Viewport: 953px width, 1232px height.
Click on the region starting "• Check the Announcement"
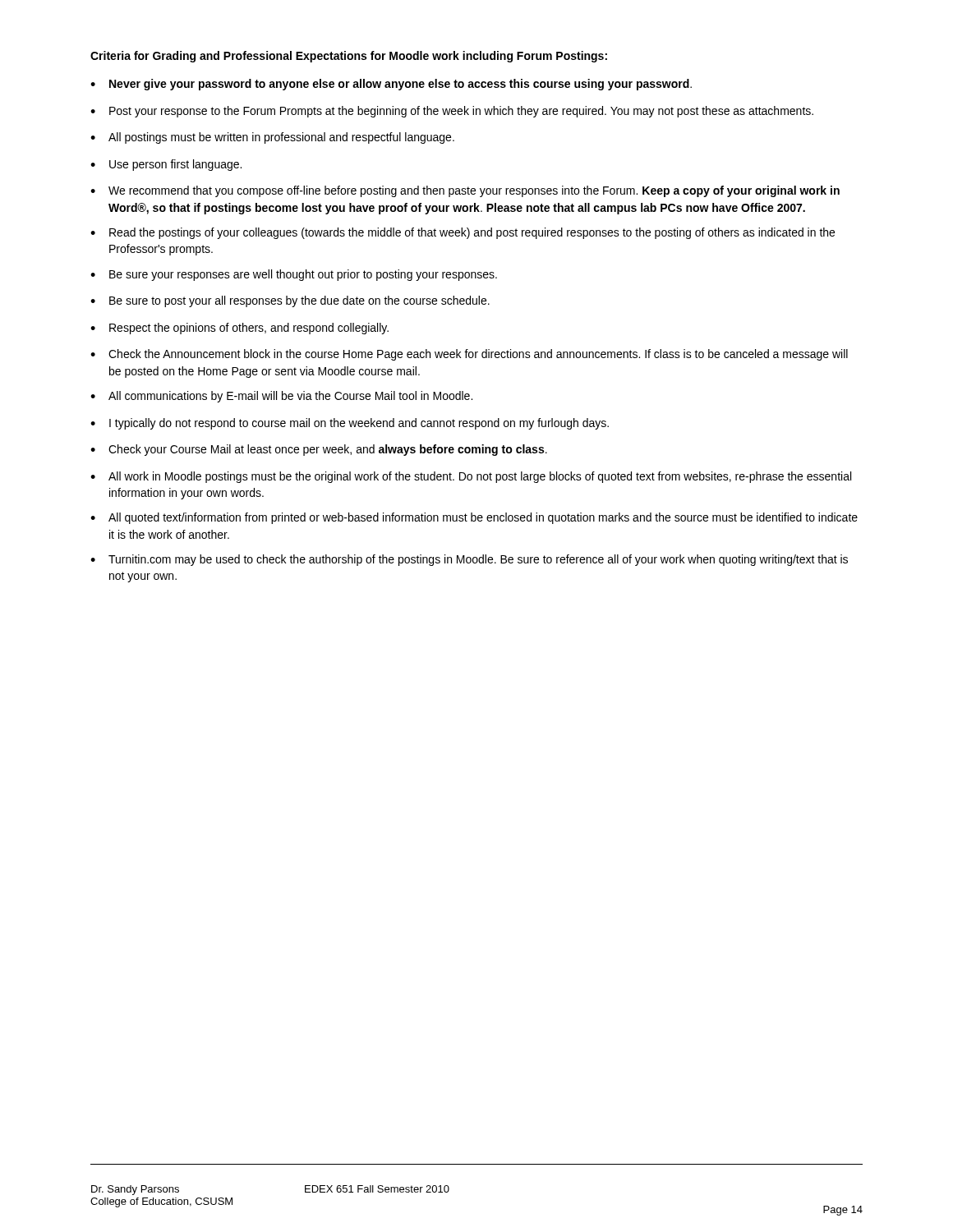(x=476, y=363)
